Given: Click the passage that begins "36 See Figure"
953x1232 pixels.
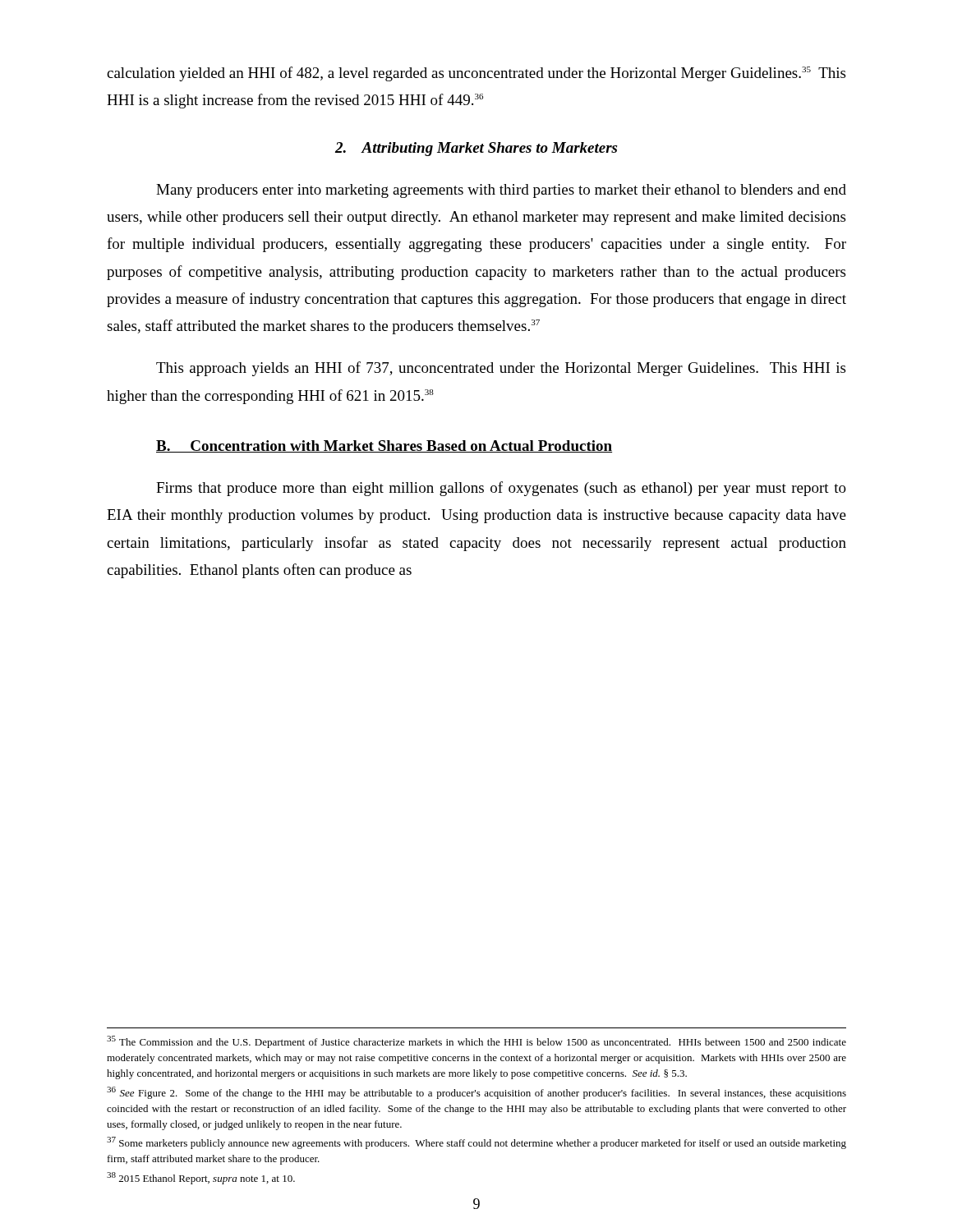Looking at the screenshot, I should [x=476, y=1108].
